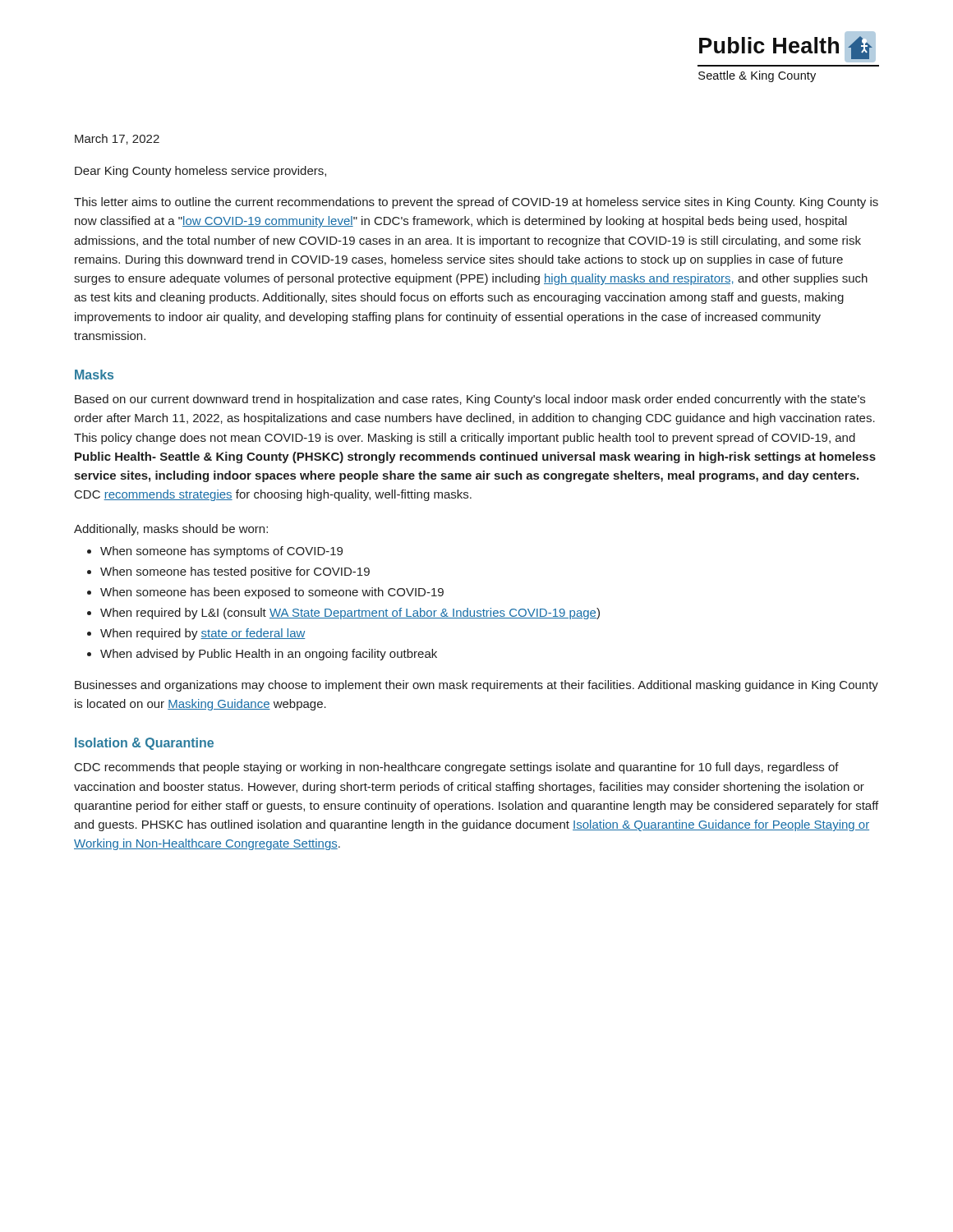Find the element starting "CDC recommends that people staying"
Viewport: 953px width, 1232px height.
(x=476, y=805)
